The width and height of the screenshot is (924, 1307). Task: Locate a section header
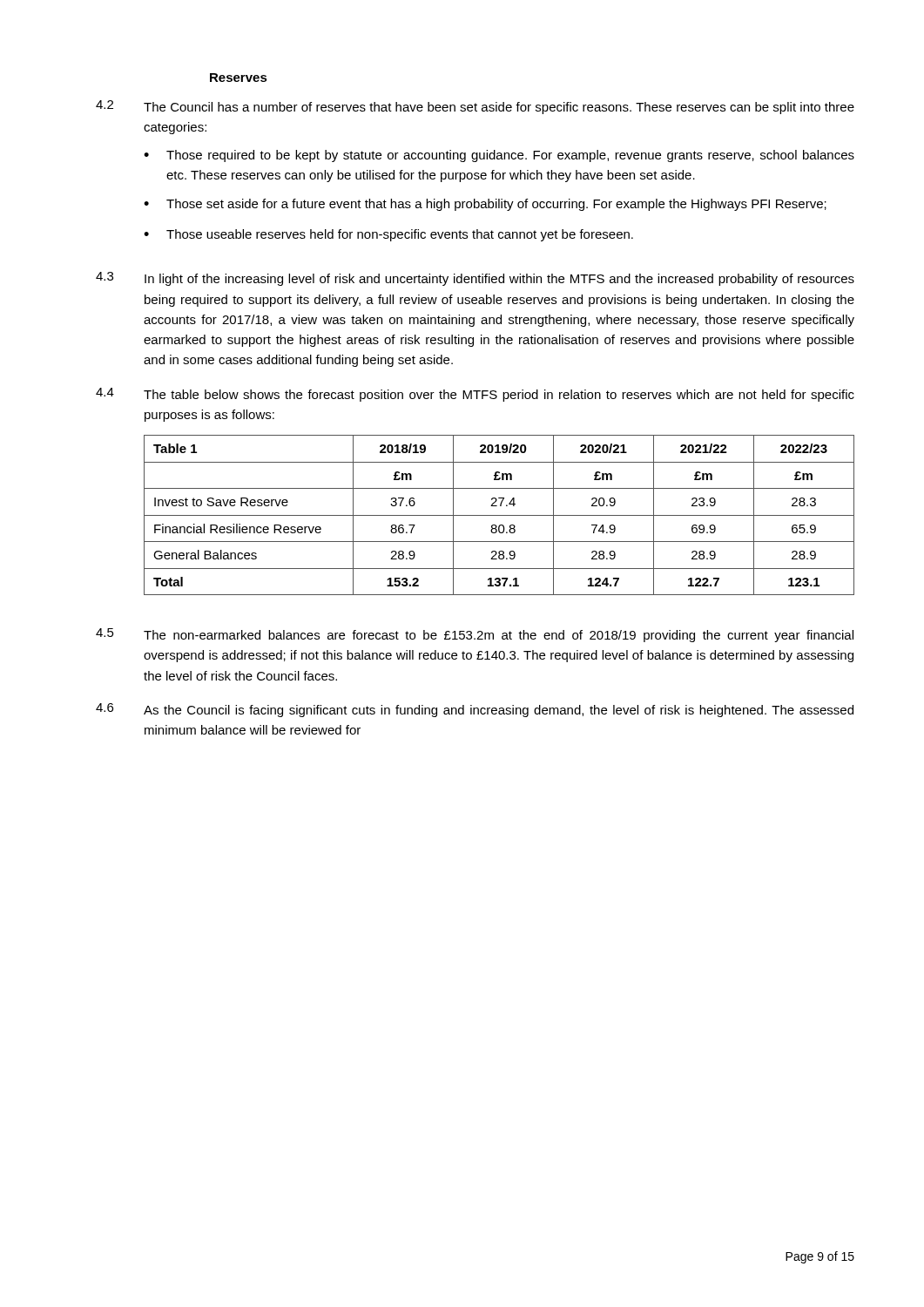pos(238,77)
